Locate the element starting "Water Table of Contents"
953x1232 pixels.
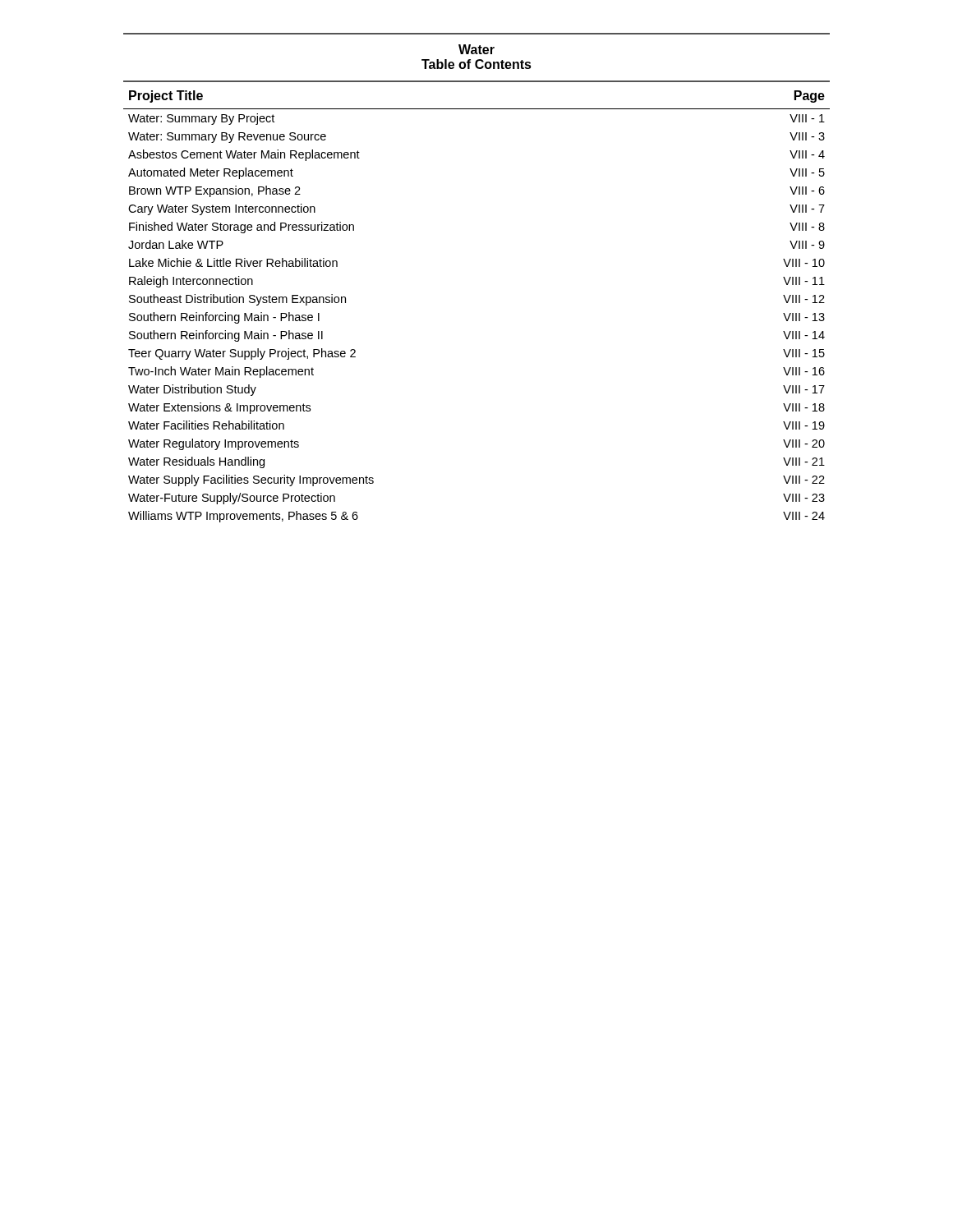click(x=476, y=58)
